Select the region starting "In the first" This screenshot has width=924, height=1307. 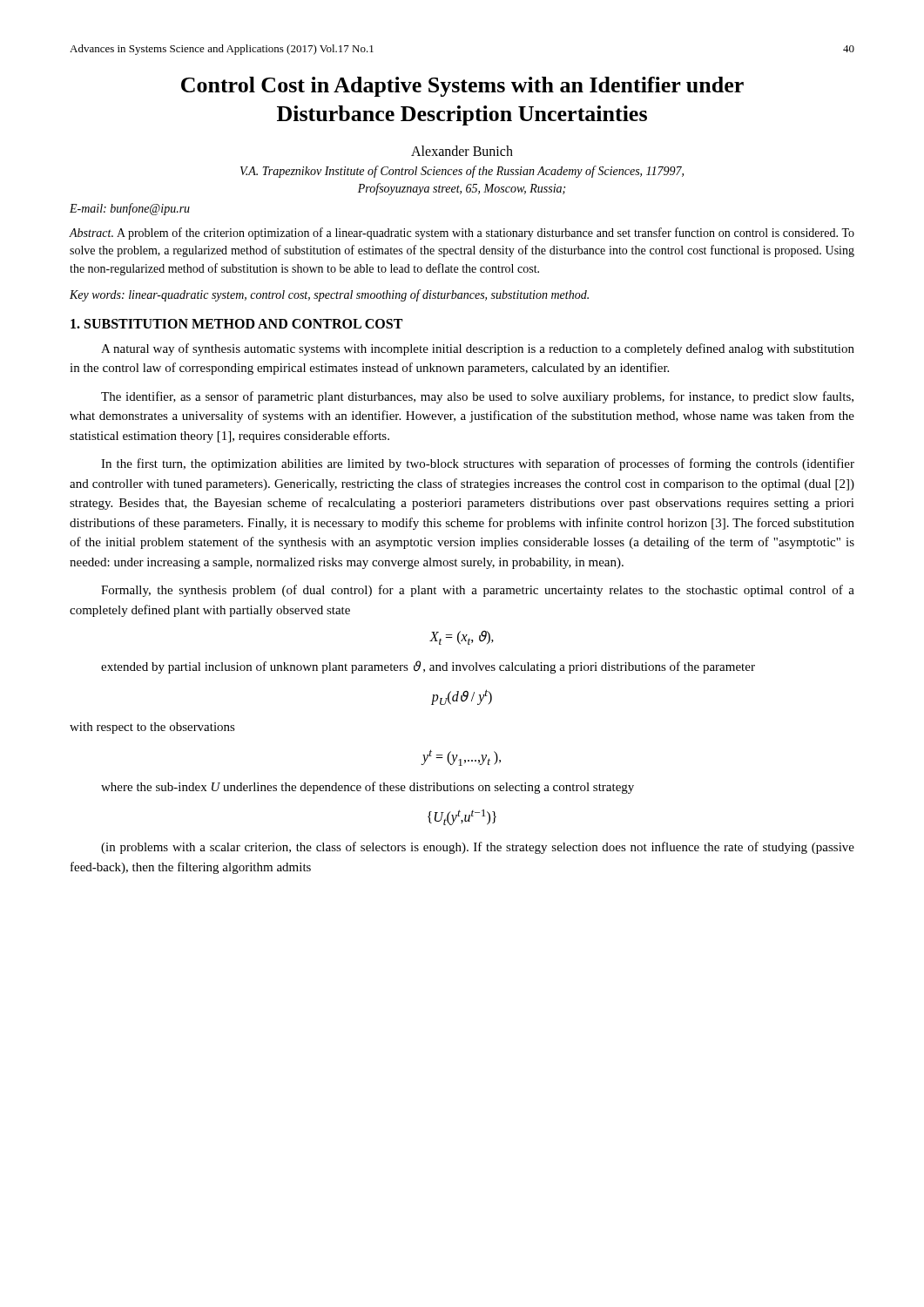(x=462, y=513)
